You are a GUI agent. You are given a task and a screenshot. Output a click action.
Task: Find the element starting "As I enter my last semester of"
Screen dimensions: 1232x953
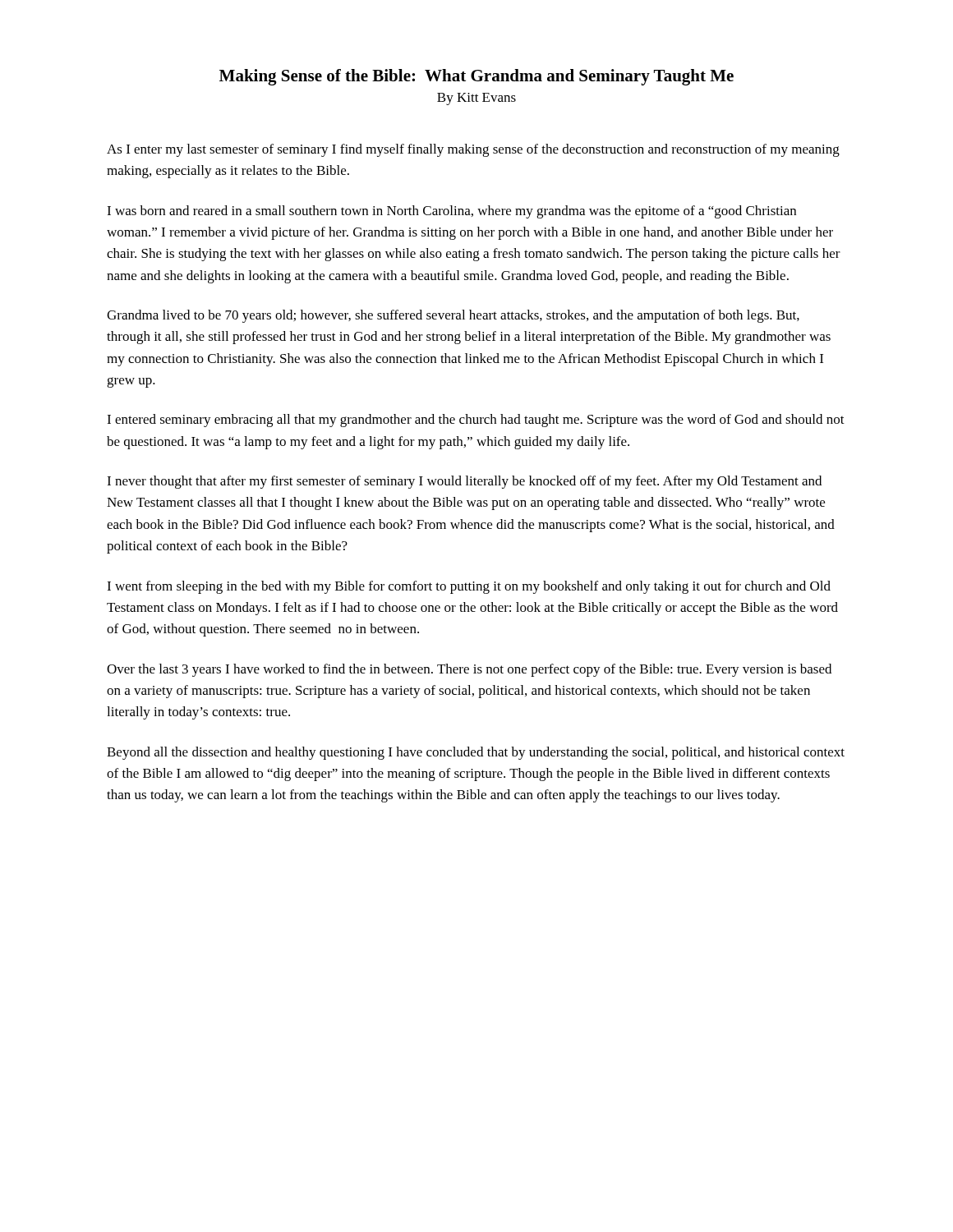473,160
